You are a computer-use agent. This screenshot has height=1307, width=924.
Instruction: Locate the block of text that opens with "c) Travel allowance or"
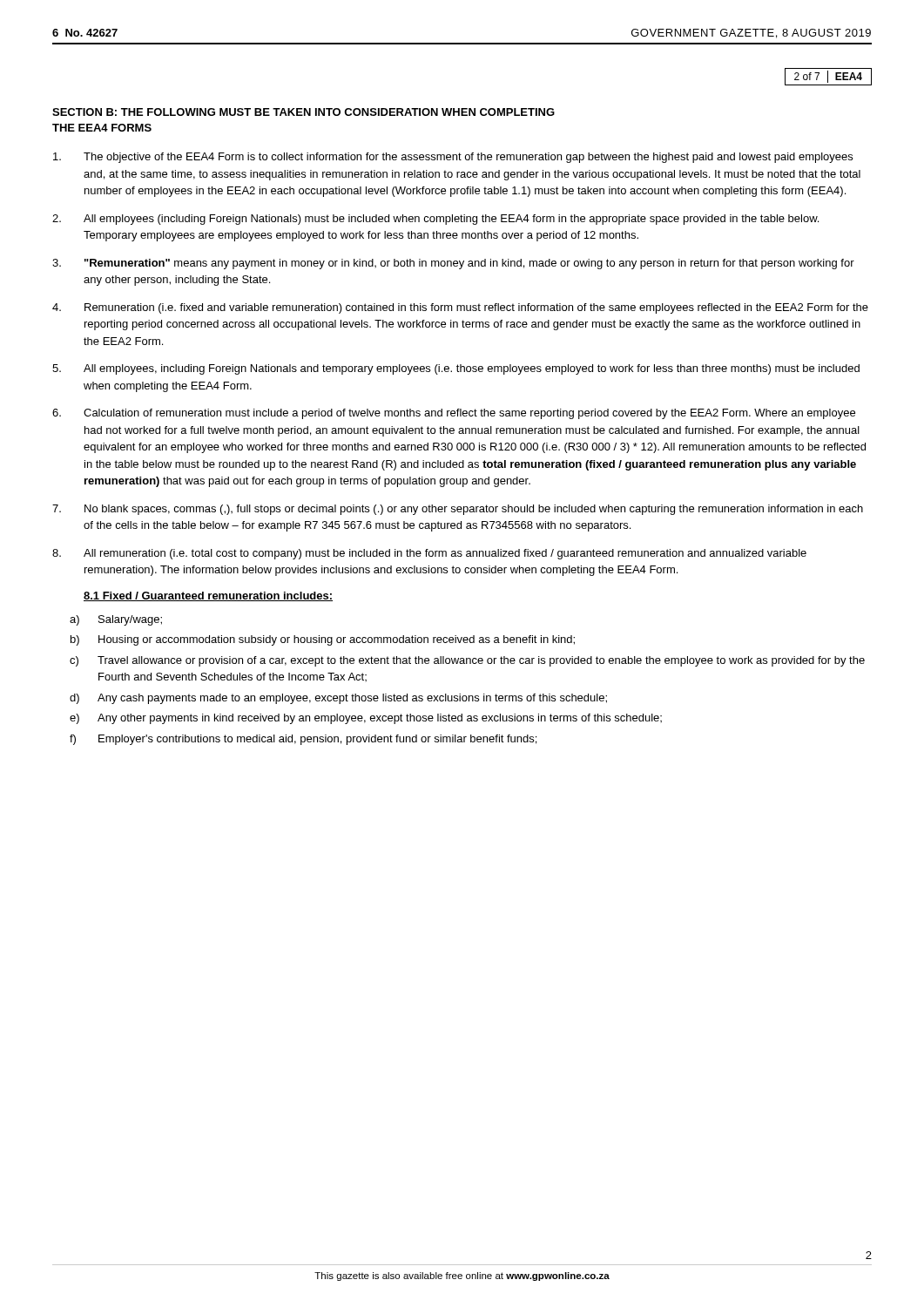coord(462,669)
